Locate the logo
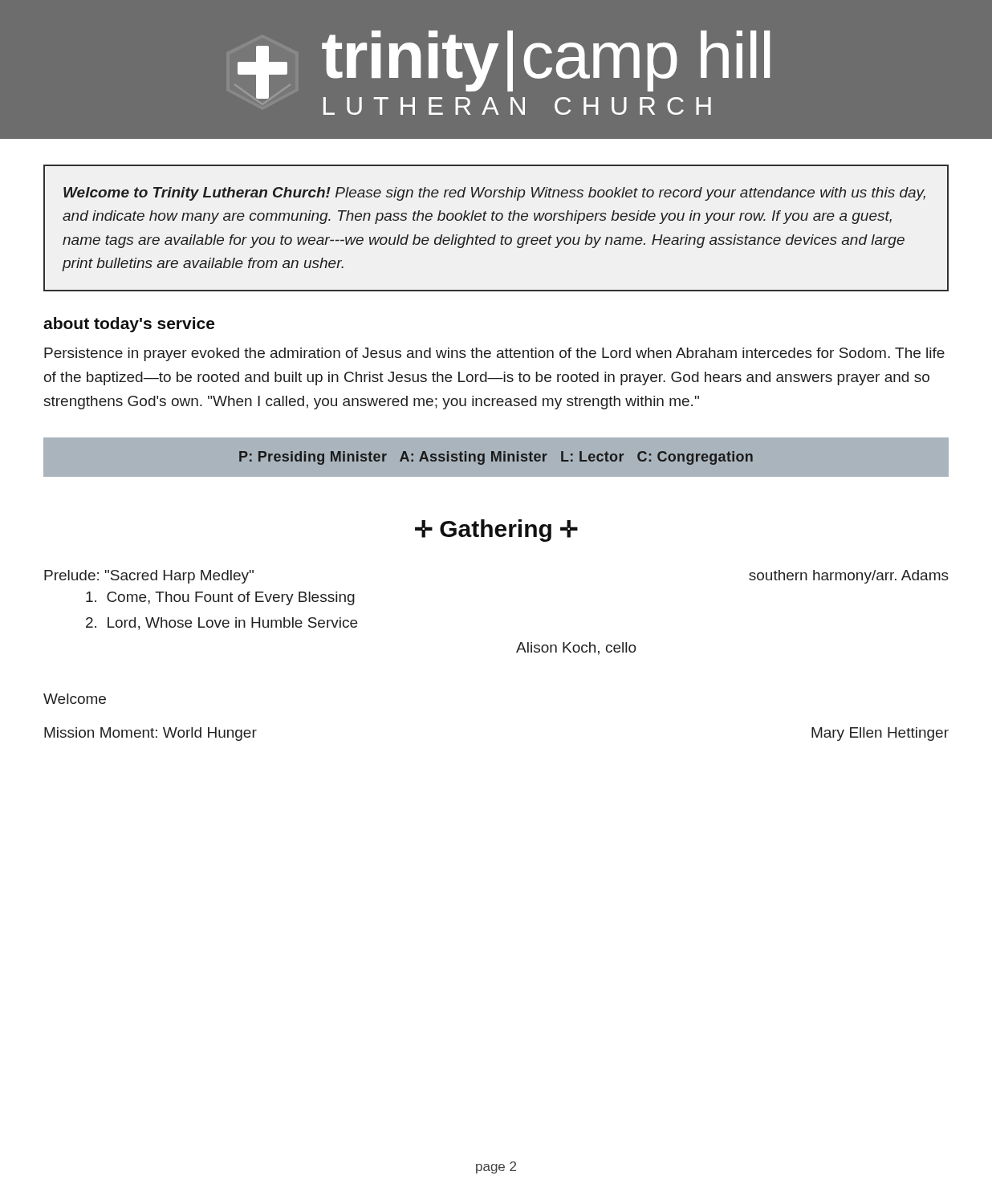 496,69
